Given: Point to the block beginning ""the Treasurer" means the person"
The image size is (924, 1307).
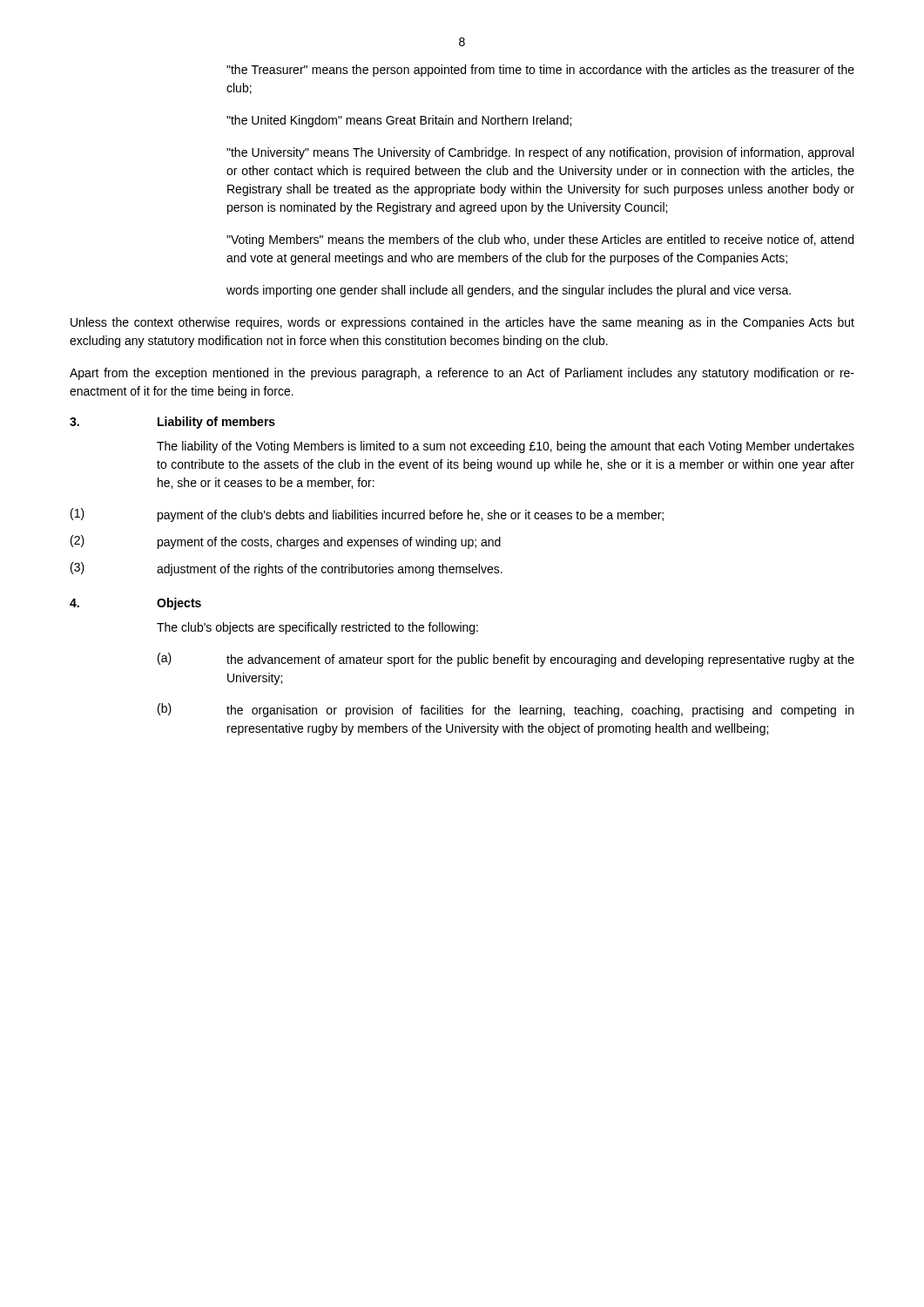Looking at the screenshot, I should (540, 79).
